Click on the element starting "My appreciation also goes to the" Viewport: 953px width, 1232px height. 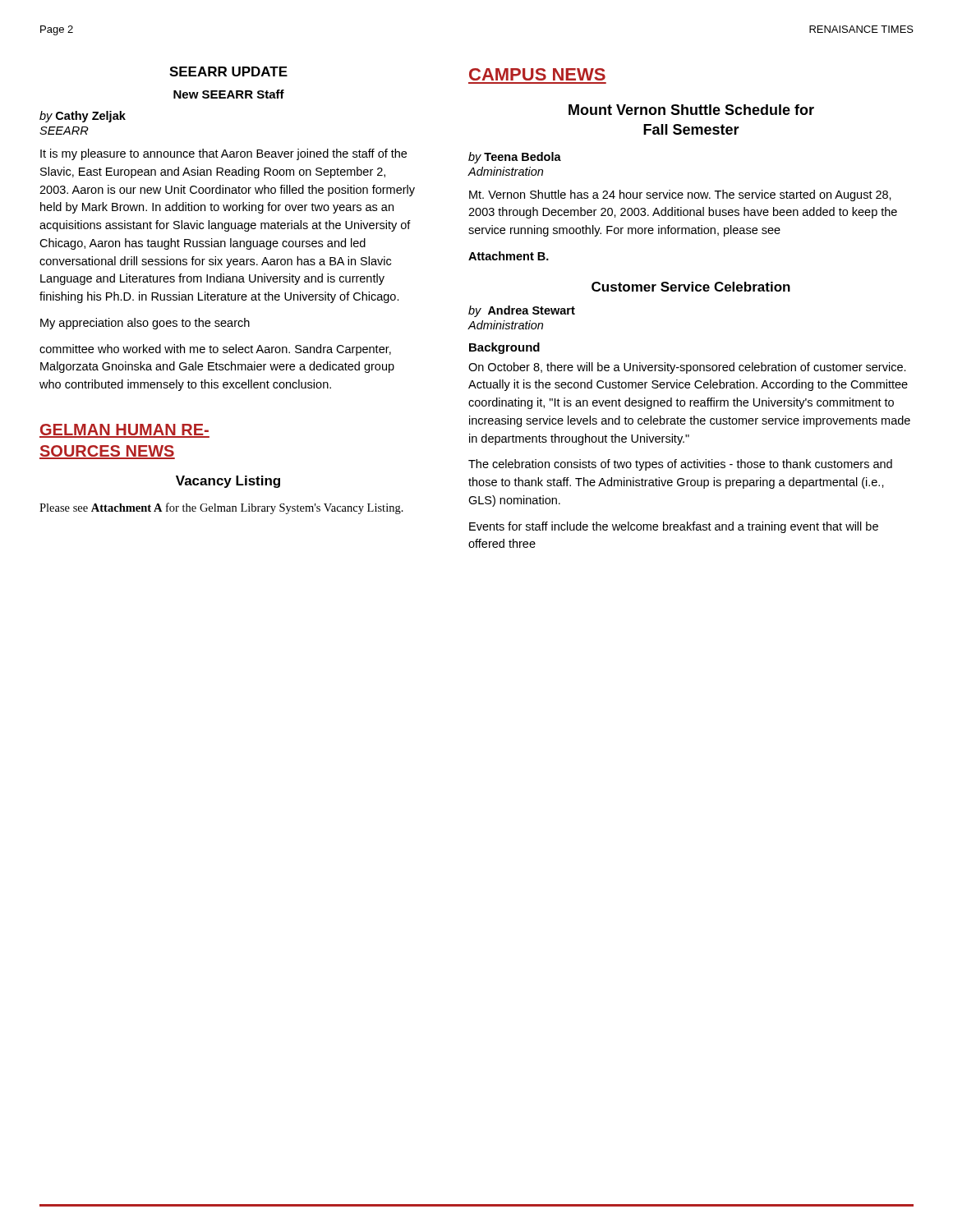[x=145, y=323]
